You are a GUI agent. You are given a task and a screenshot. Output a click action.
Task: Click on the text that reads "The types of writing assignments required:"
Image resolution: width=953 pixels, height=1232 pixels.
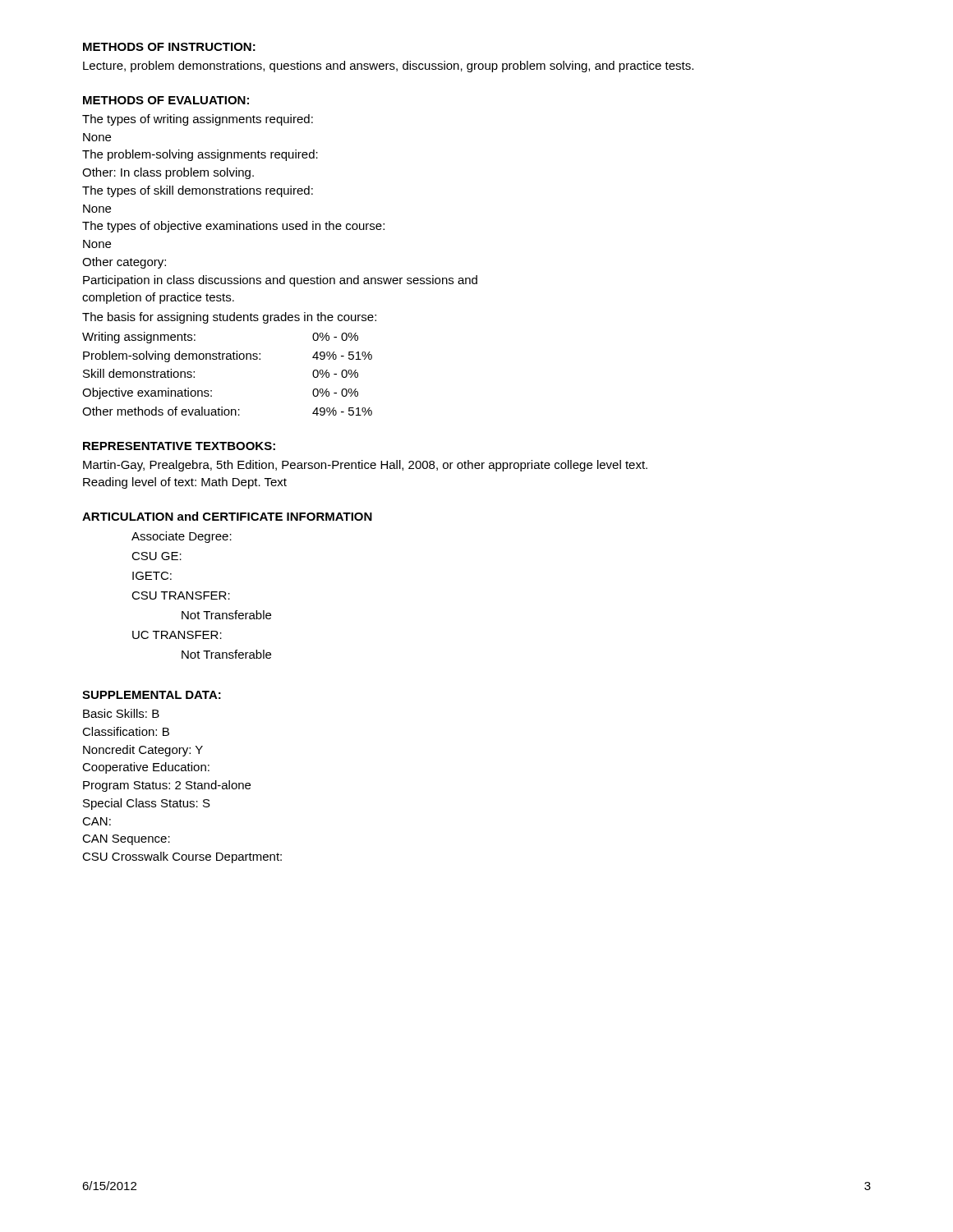198,118
